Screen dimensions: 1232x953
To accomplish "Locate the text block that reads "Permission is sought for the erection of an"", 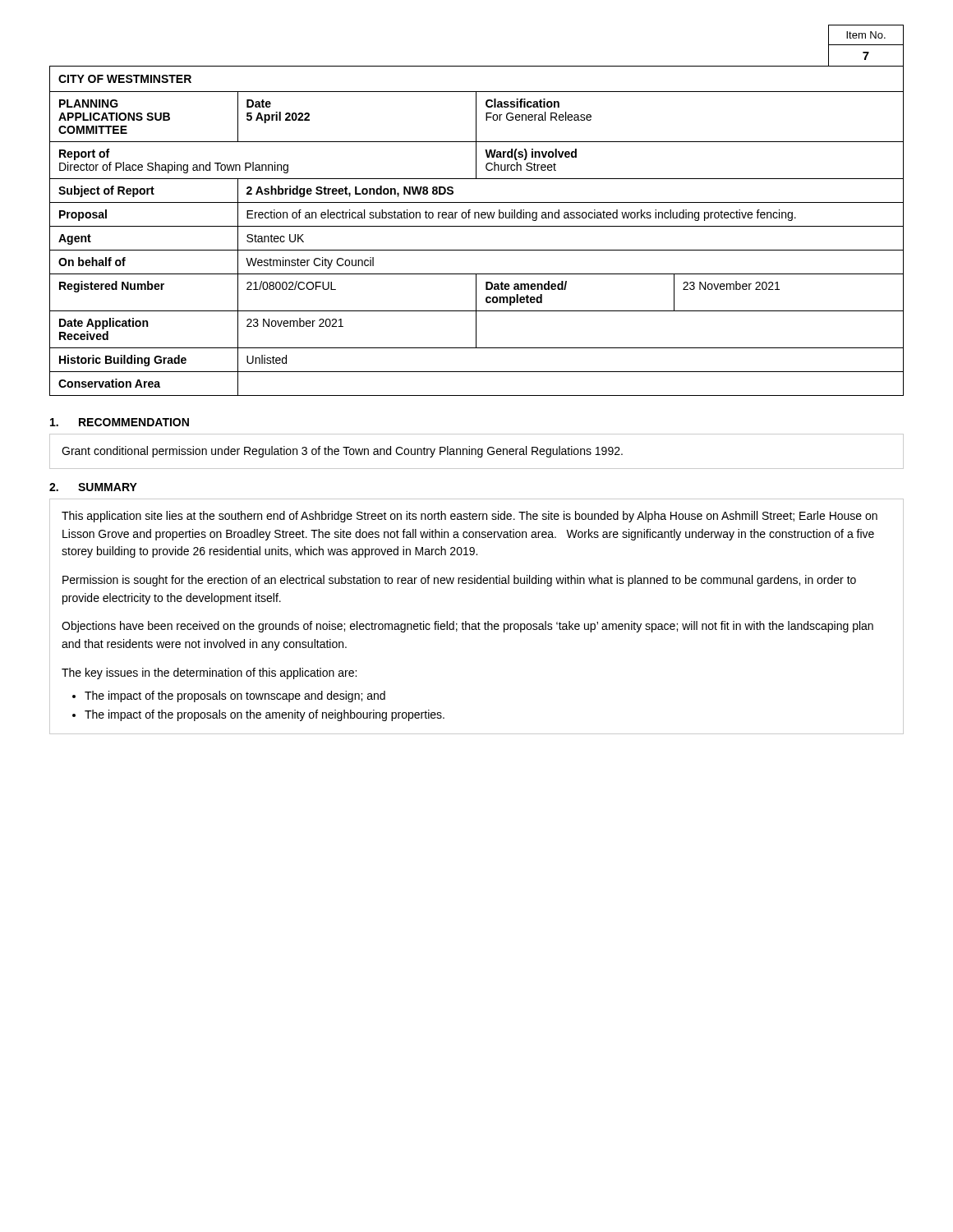I will [x=459, y=589].
